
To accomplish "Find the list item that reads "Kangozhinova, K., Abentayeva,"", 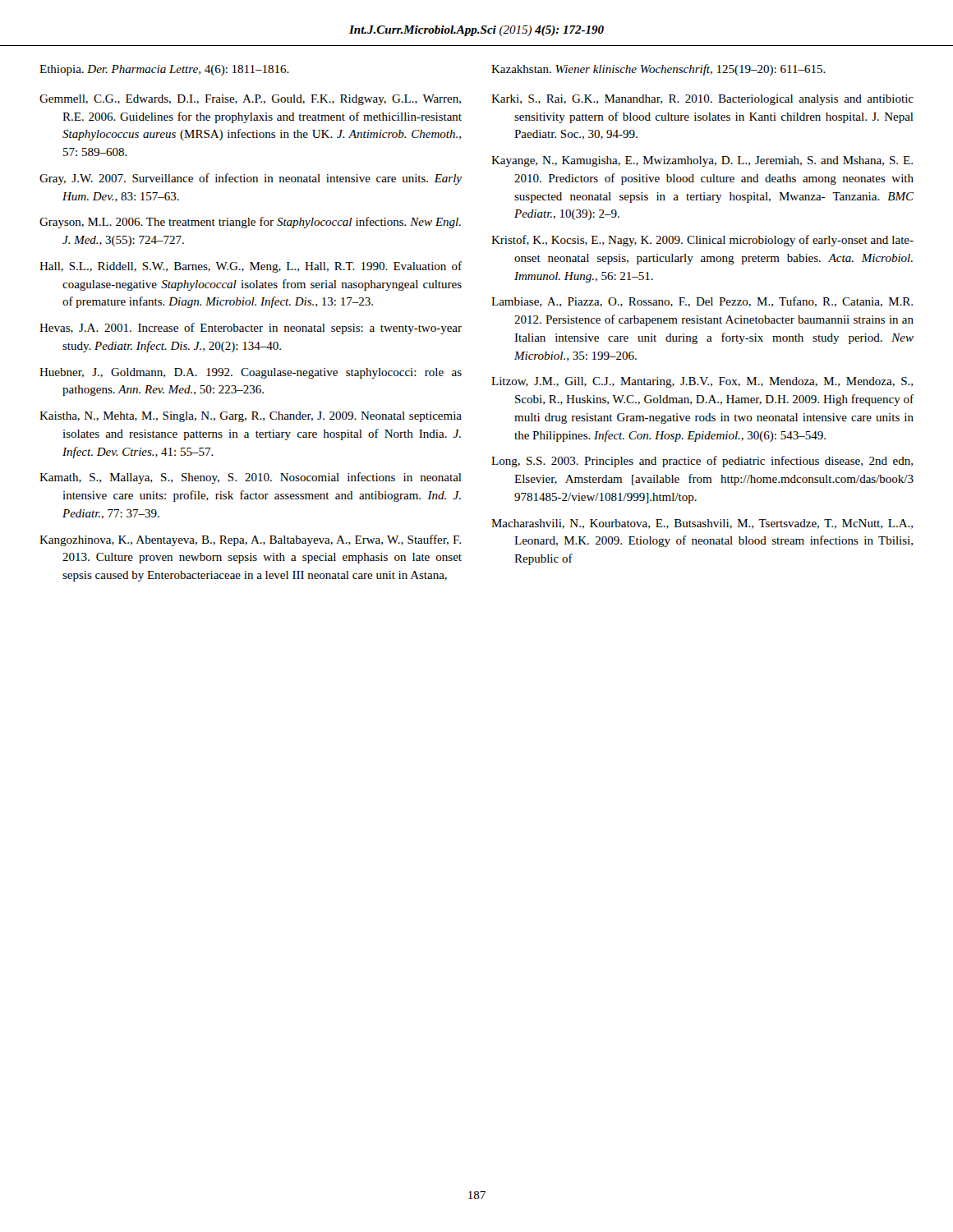I will pyautogui.click(x=251, y=557).
